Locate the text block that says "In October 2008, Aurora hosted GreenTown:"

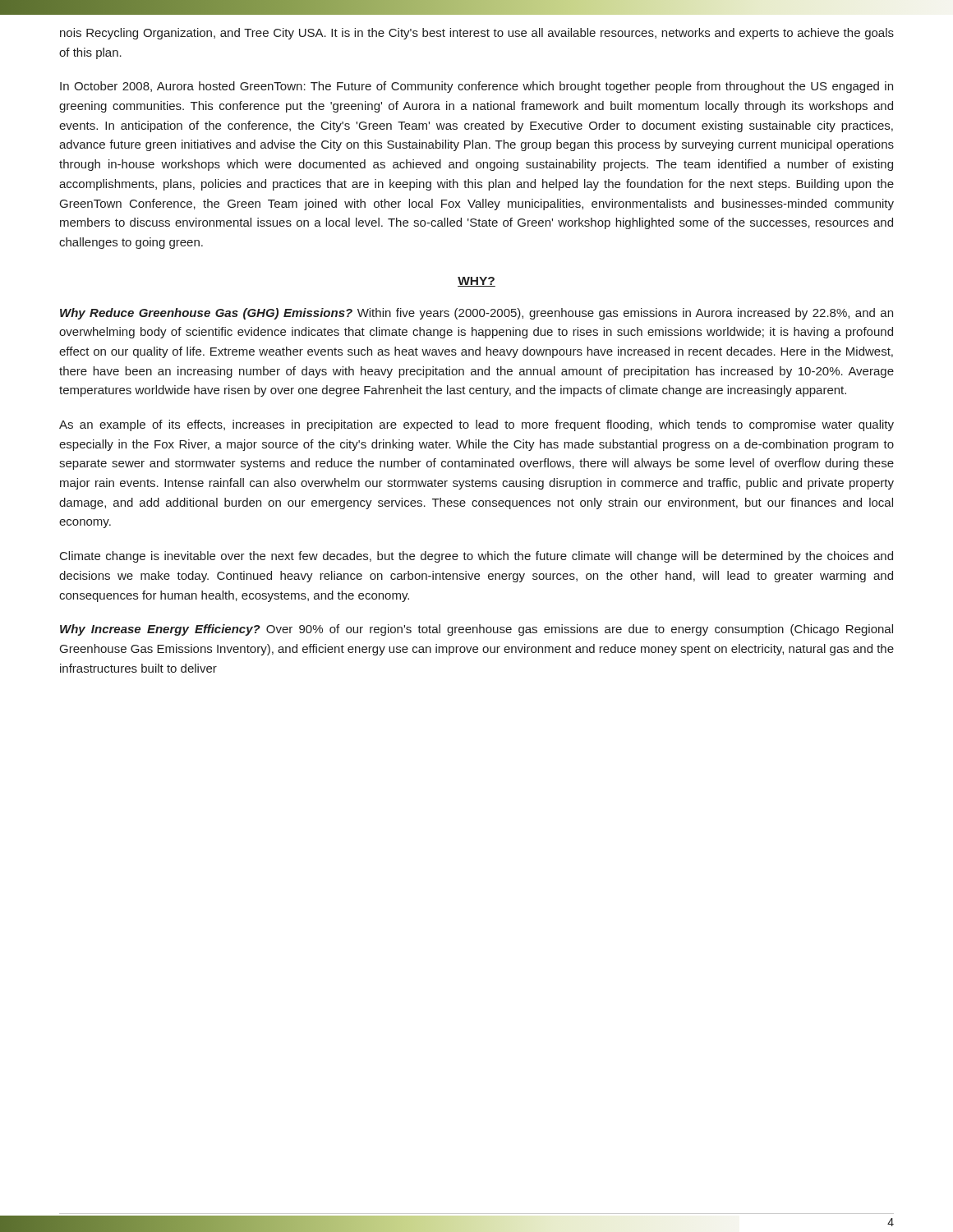476,164
